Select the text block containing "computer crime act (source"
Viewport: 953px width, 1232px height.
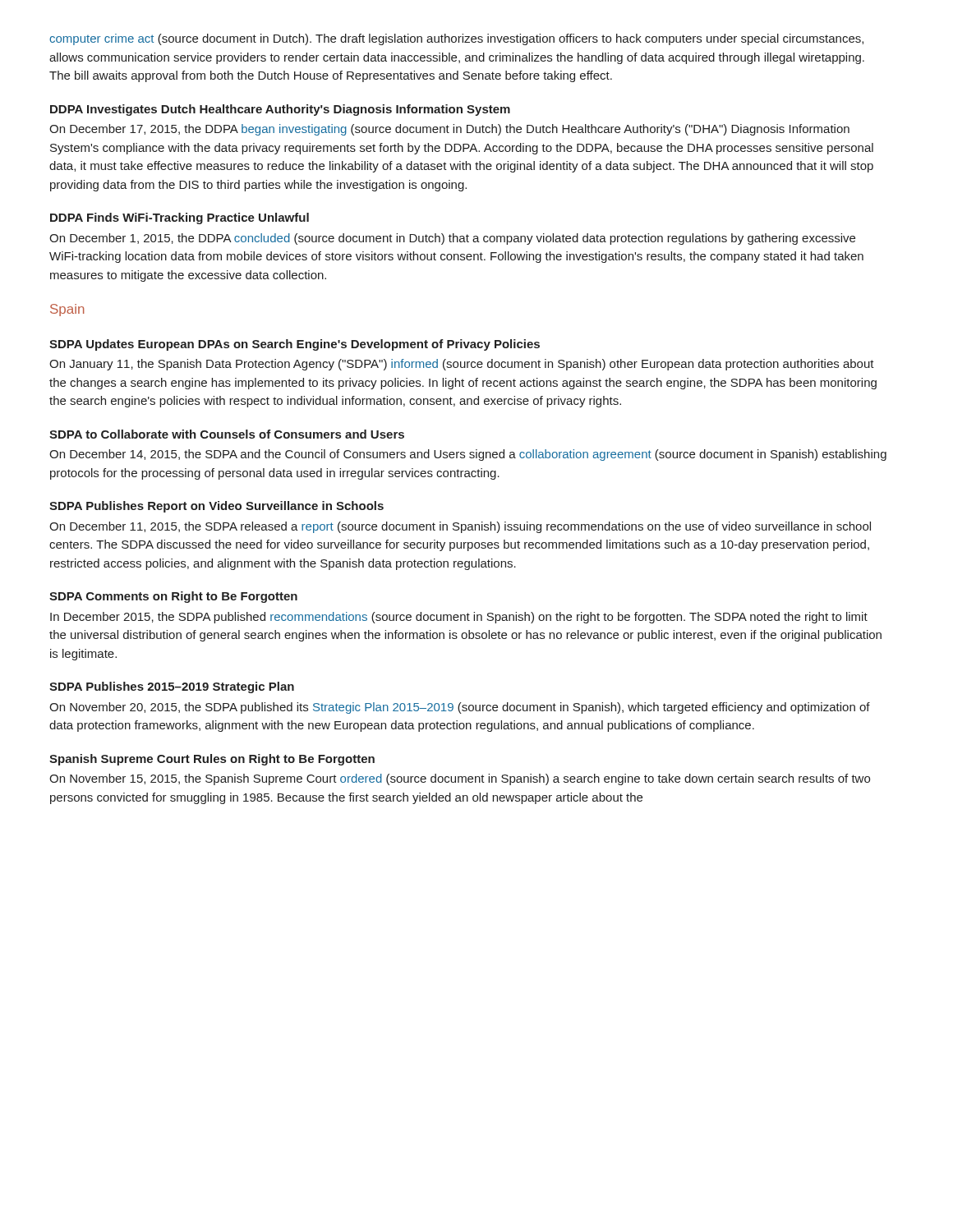pos(468,57)
